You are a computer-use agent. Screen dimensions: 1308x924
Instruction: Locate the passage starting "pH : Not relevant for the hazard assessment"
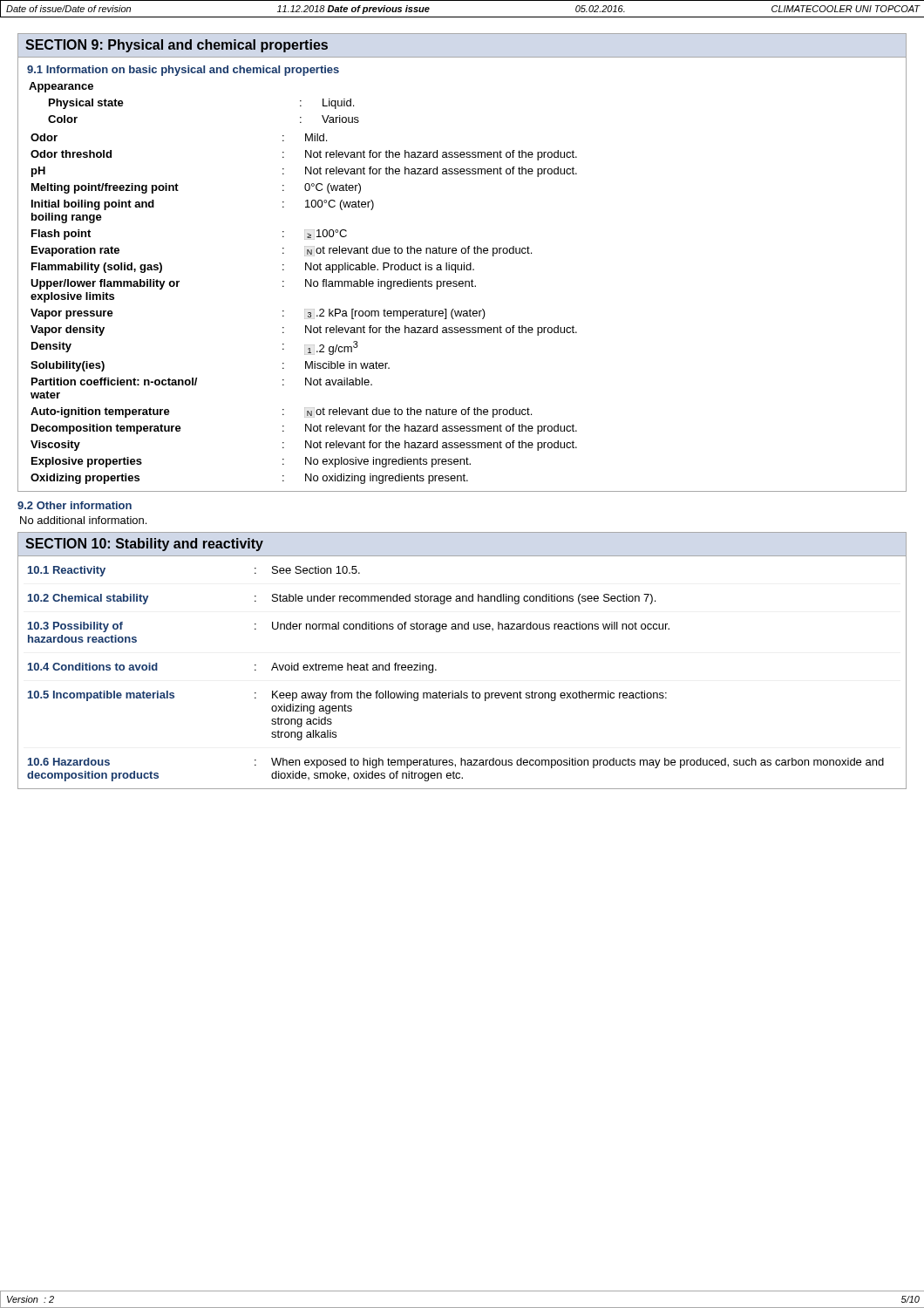click(x=462, y=170)
